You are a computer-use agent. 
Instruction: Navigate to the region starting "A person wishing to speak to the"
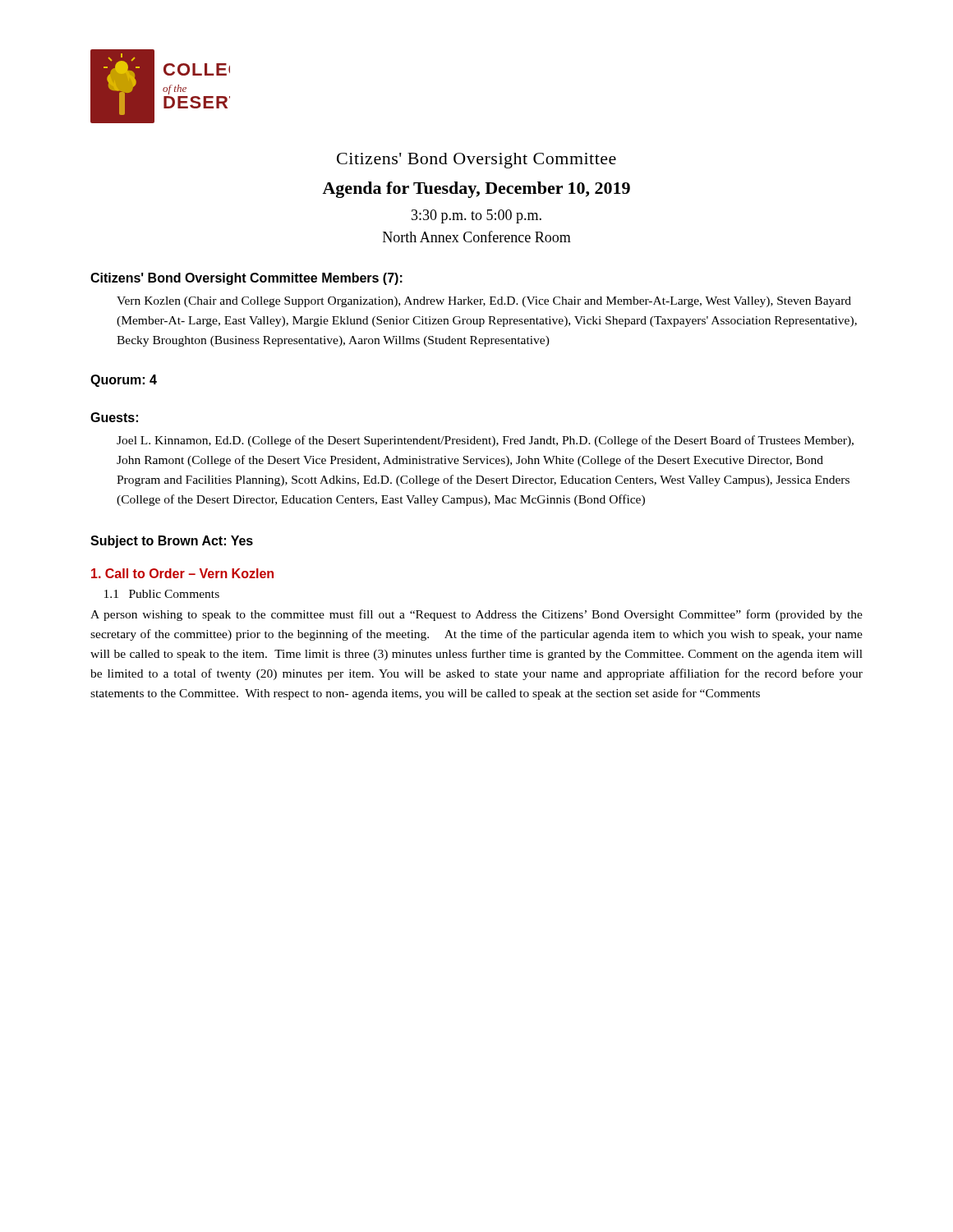click(476, 653)
